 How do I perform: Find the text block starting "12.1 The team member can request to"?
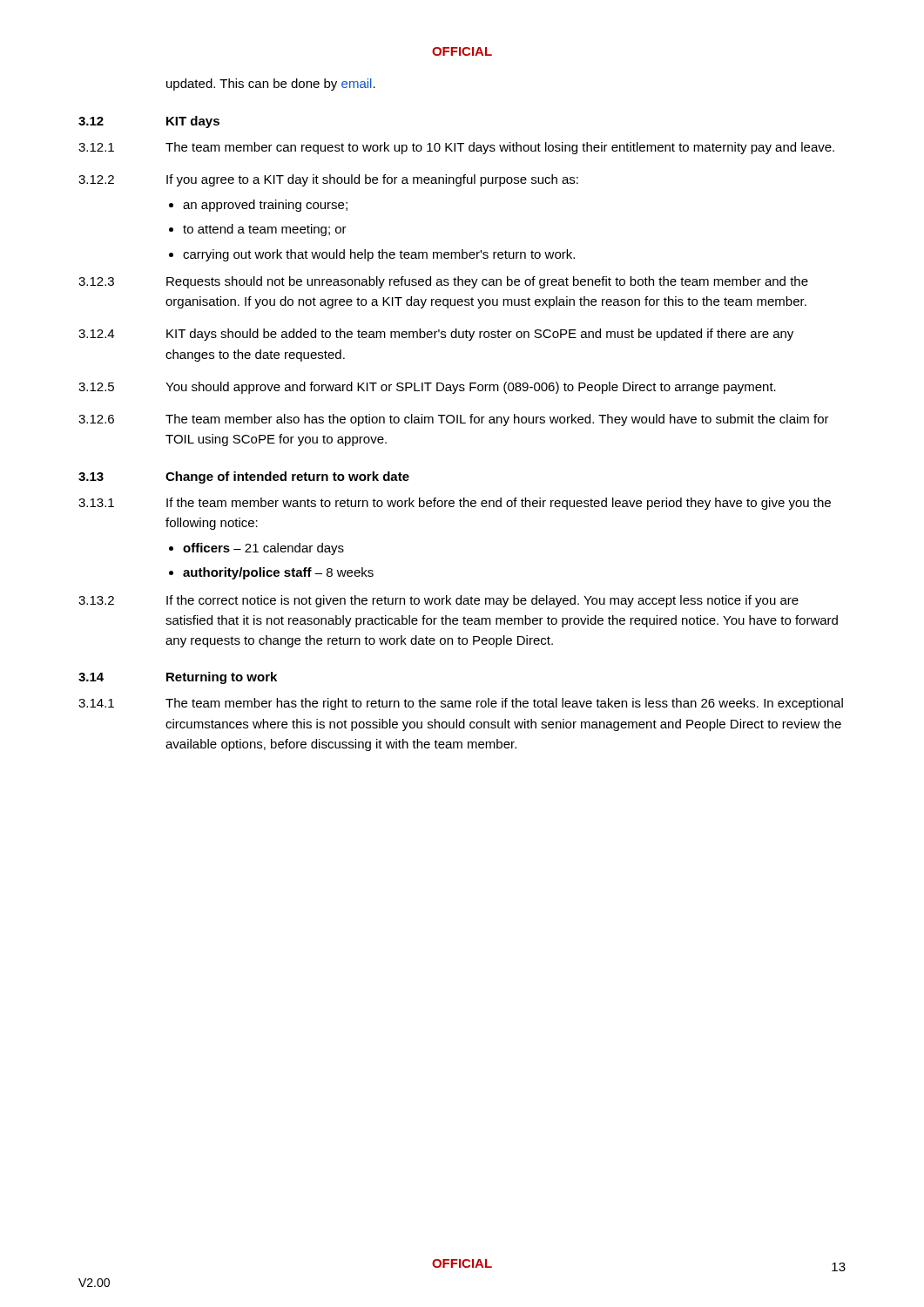[x=462, y=146]
